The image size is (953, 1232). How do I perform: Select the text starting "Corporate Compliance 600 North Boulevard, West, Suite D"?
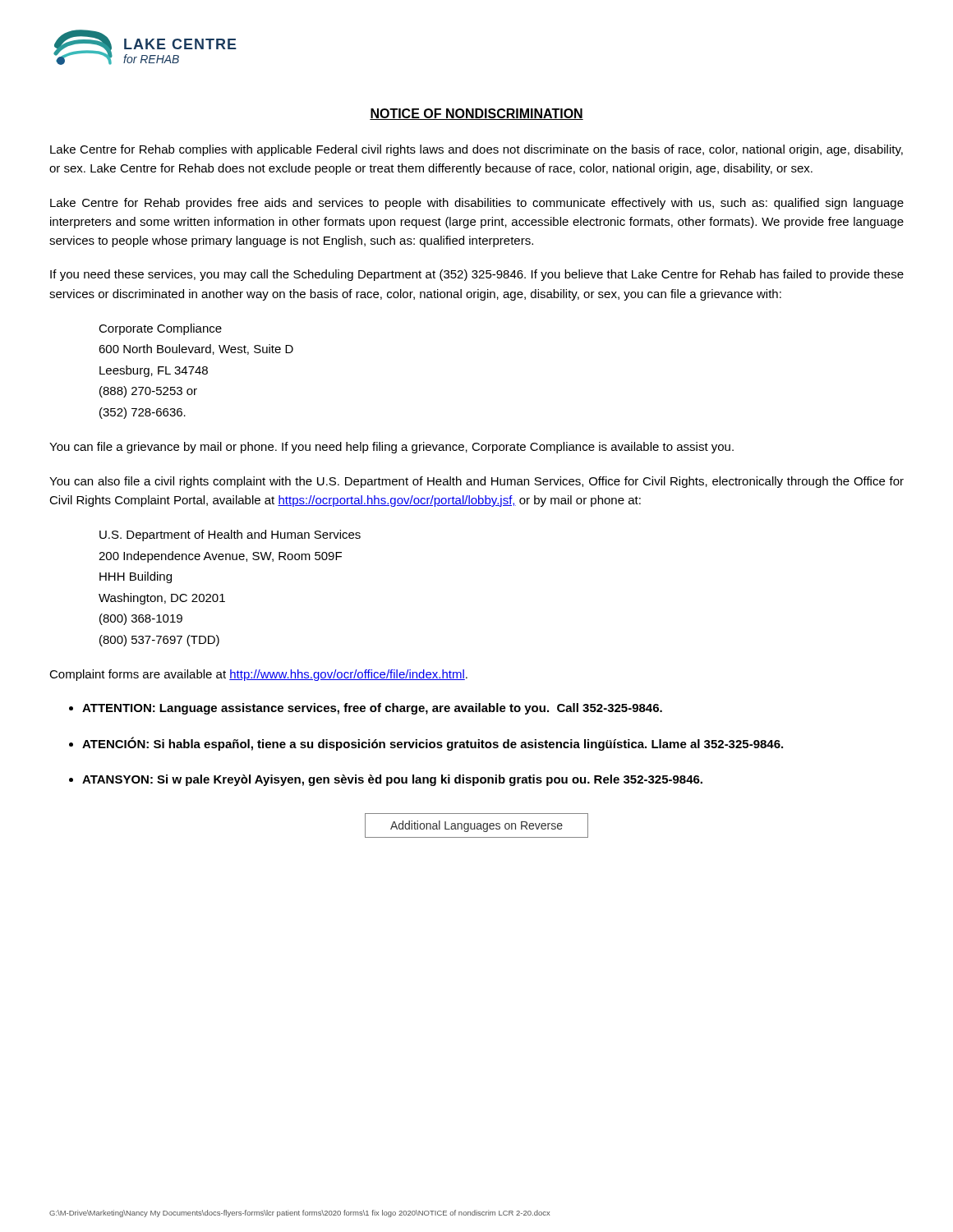pyautogui.click(x=196, y=370)
